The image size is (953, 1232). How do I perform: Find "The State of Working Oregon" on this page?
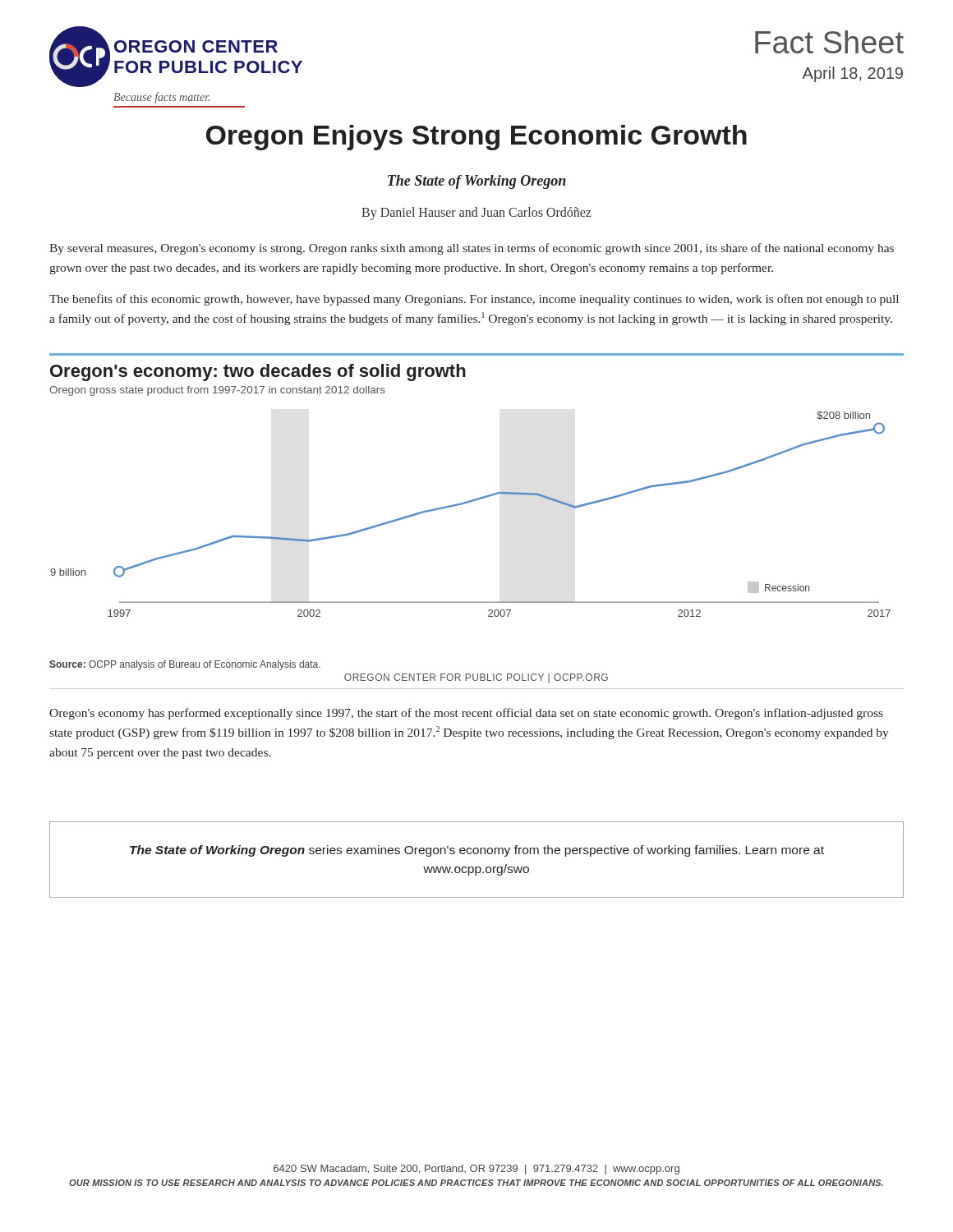(x=476, y=181)
